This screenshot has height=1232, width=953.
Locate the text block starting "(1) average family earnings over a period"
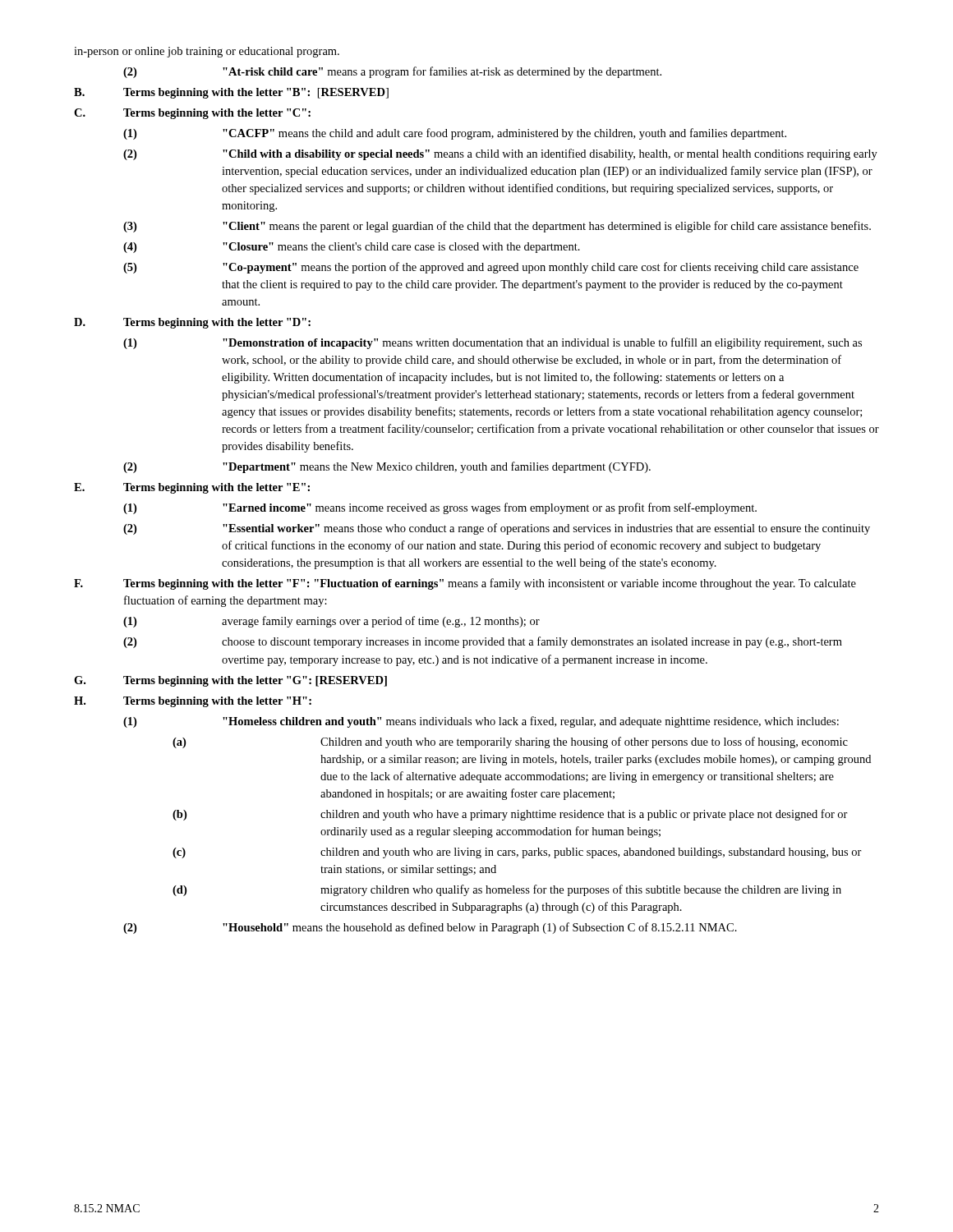[307, 622]
